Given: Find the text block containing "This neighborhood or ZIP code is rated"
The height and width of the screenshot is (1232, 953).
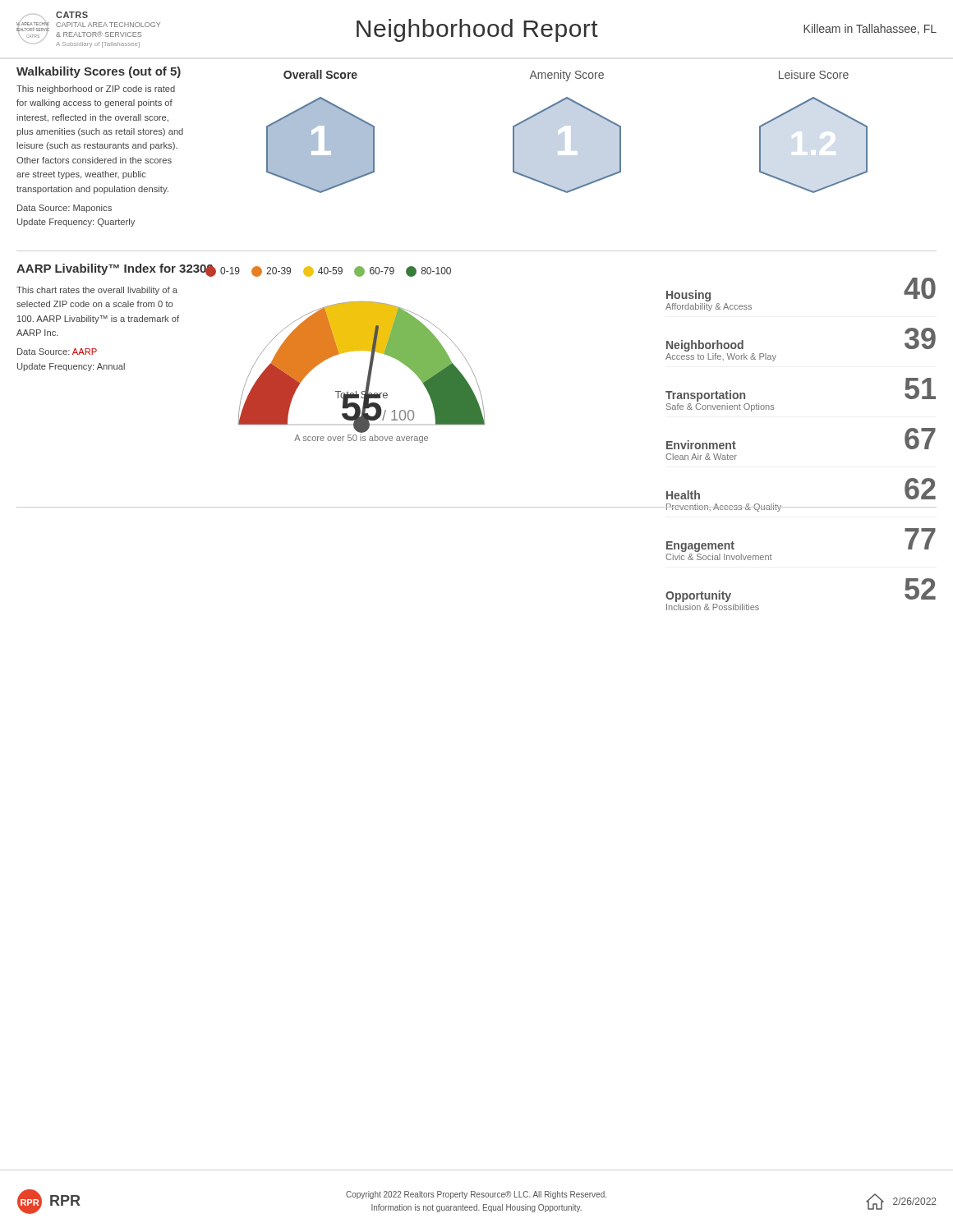Looking at the screenshot, I should 101,157.
